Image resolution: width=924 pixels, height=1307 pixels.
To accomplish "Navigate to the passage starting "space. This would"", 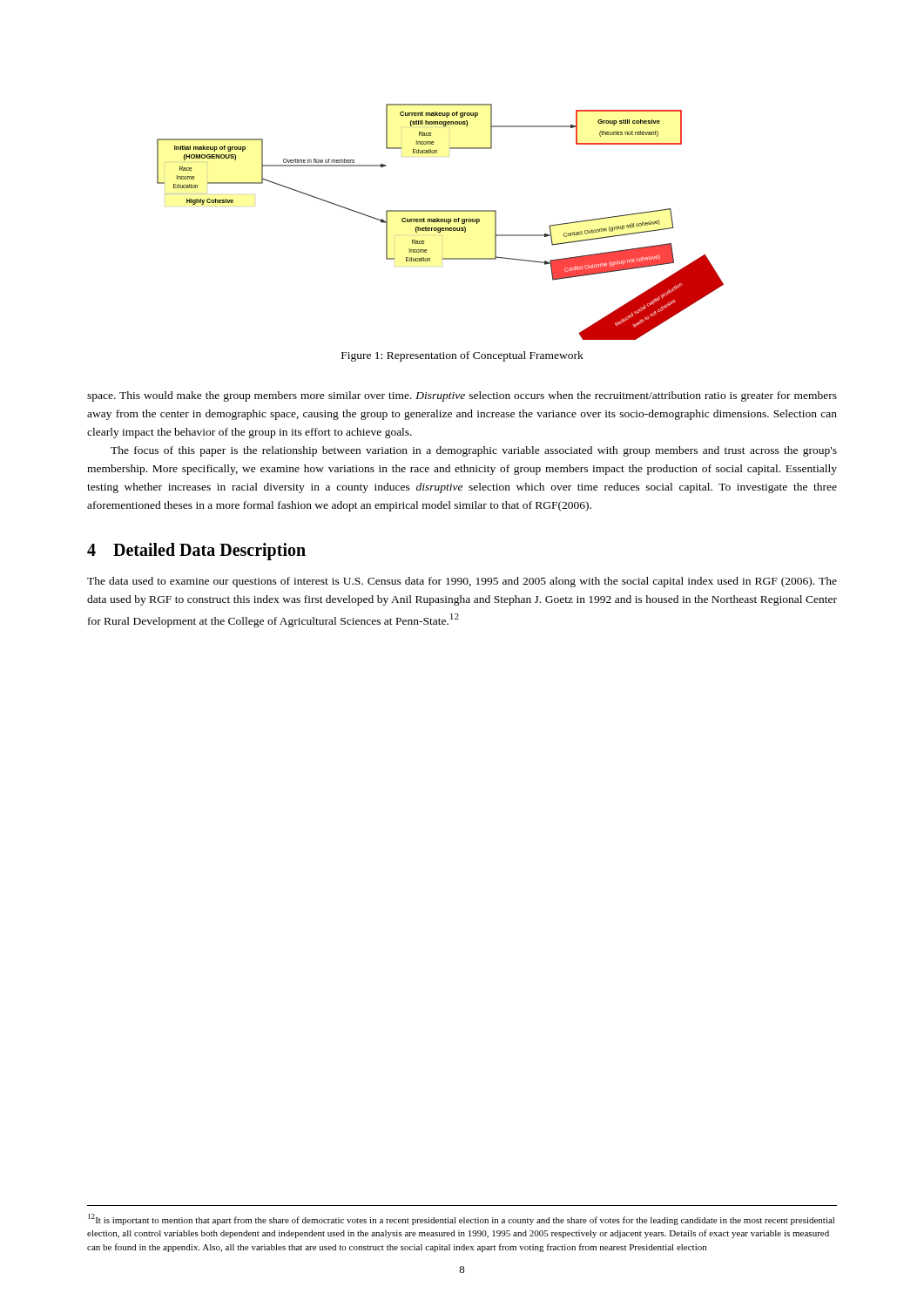I will [x=462, y=451].
